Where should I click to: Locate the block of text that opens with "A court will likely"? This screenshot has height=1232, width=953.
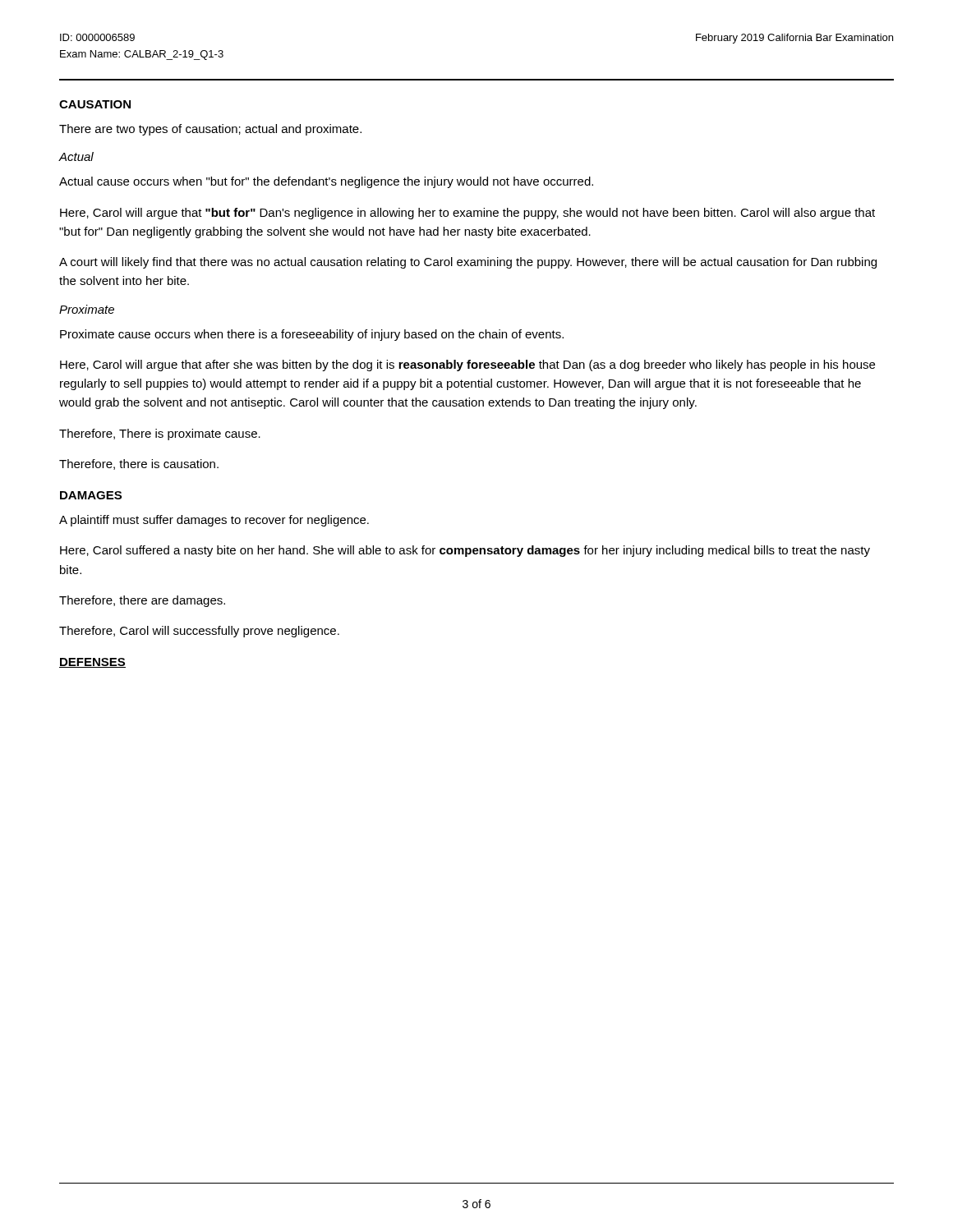click(x=468, y=271)
